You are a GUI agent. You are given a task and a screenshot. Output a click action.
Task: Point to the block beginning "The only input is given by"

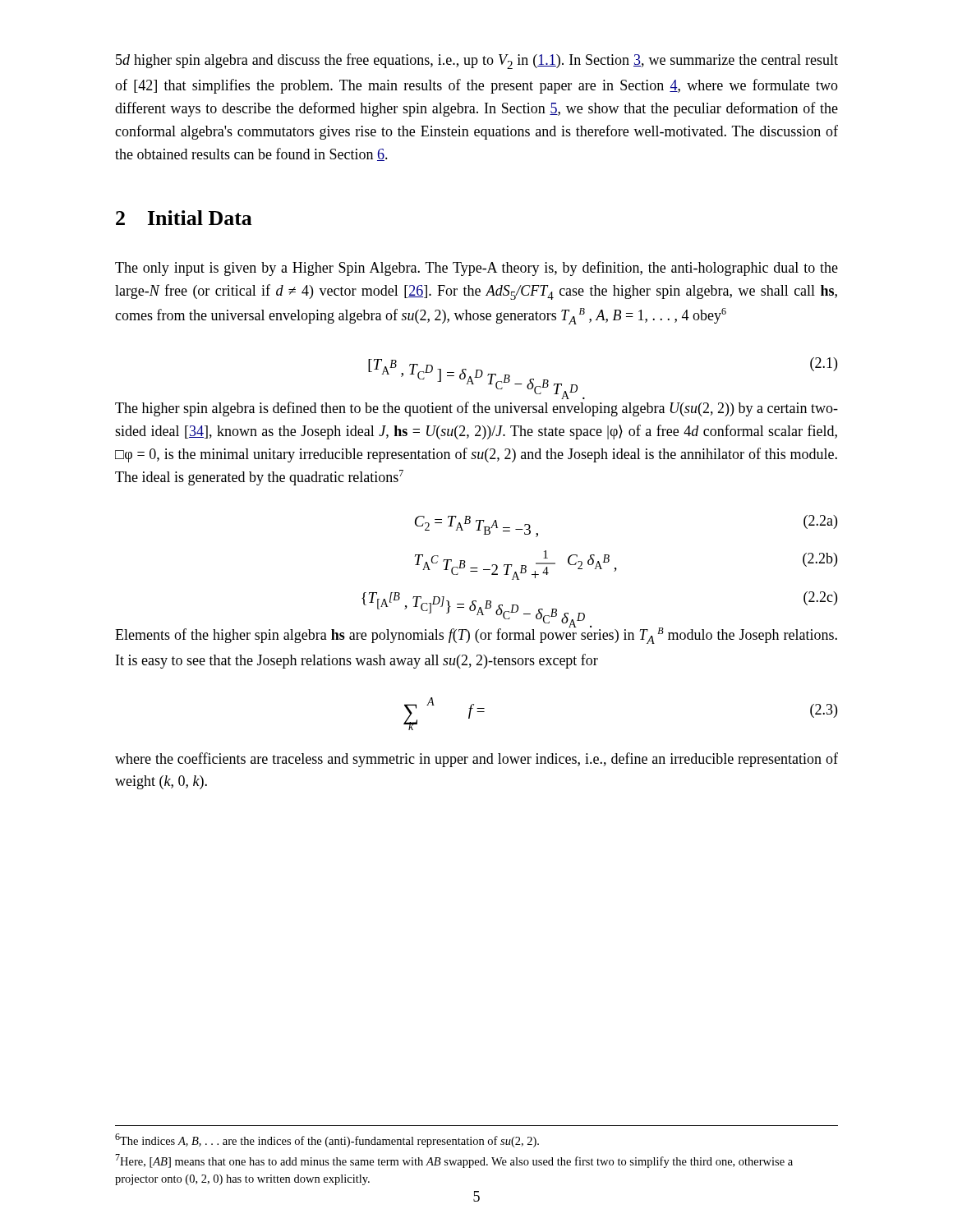(476, 293)
